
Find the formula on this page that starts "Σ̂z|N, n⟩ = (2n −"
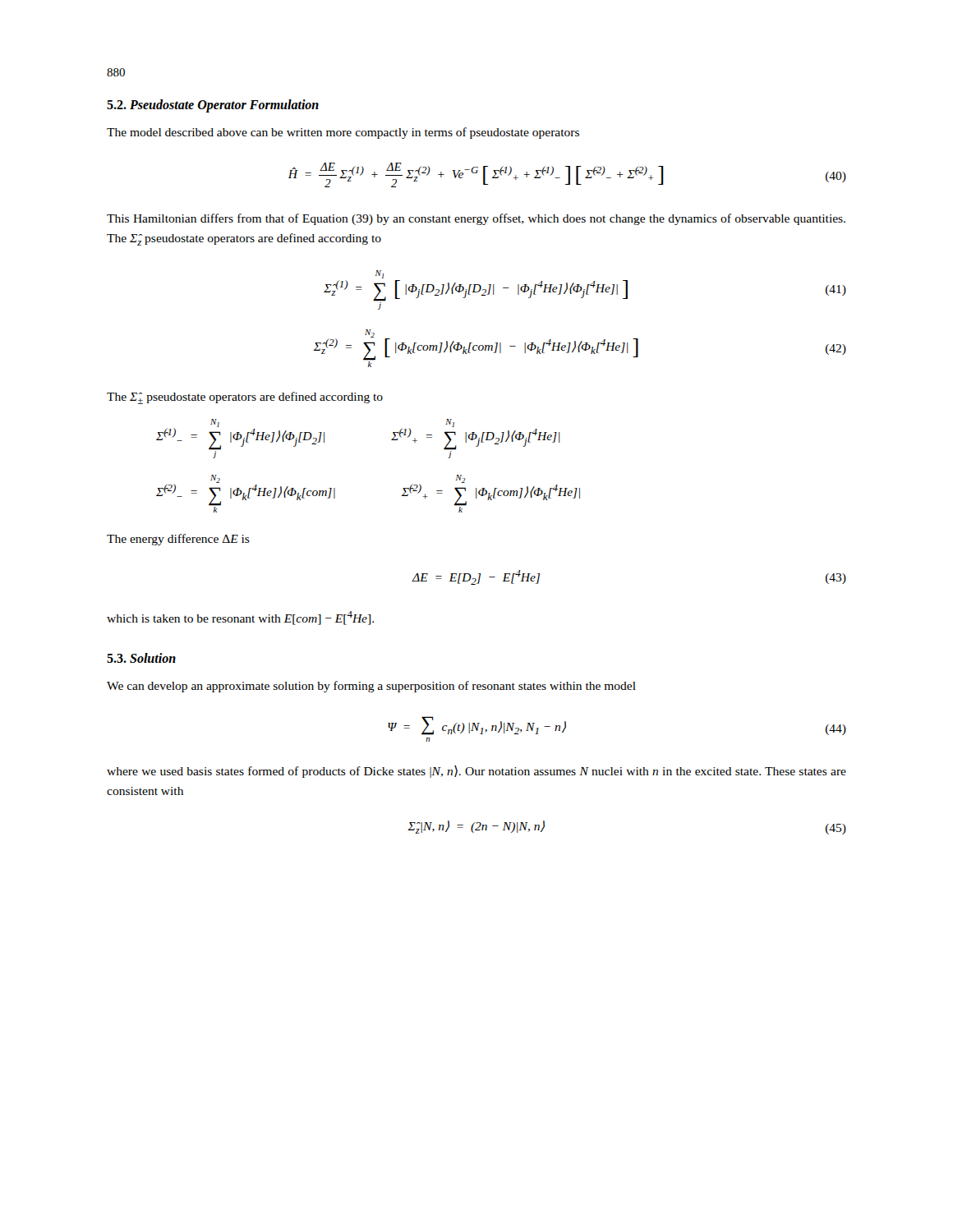coord(479,827)
